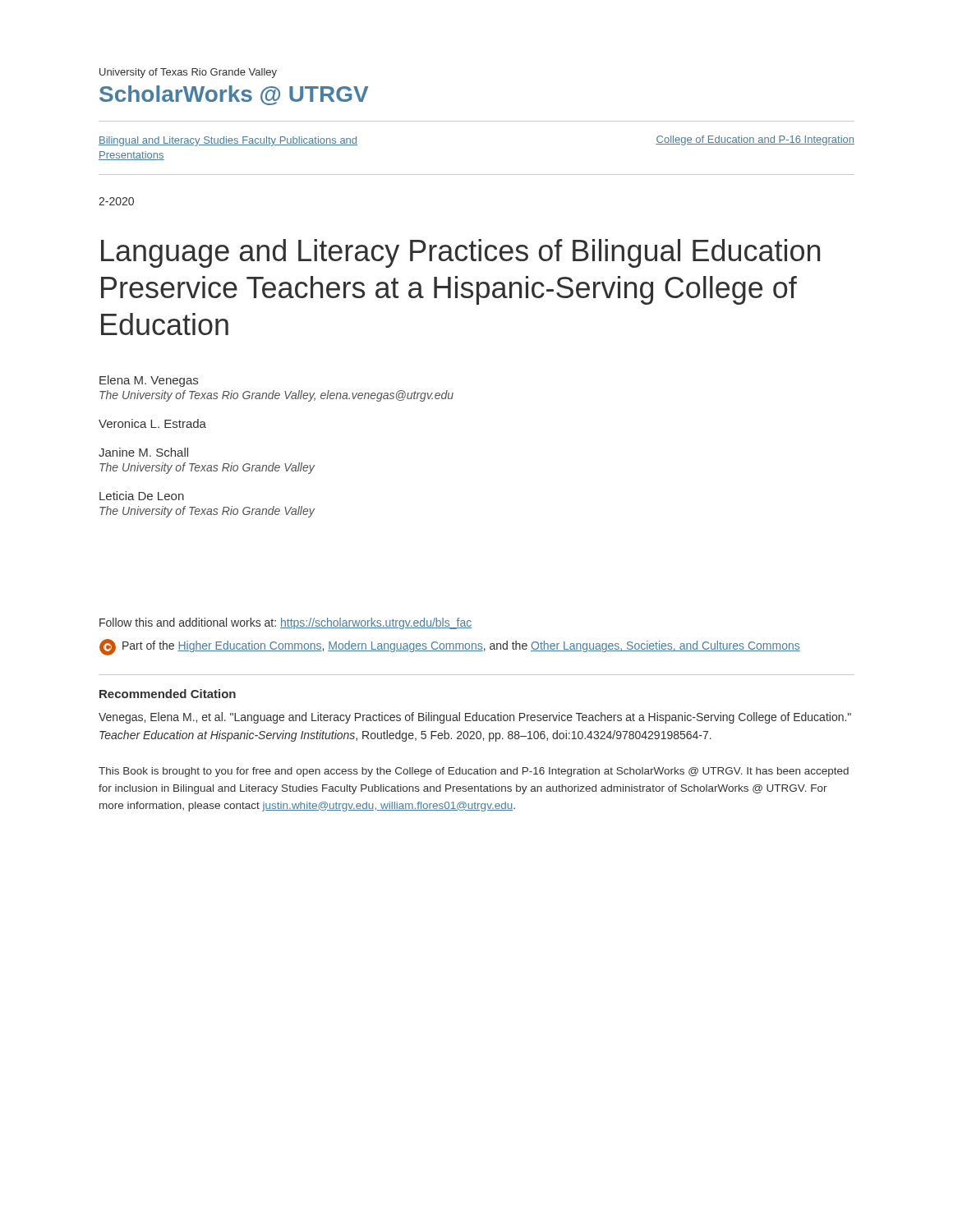Find the block on this page that starts "Leticia De Leon"
The image size is (953, 1232).
pos(142,496)
